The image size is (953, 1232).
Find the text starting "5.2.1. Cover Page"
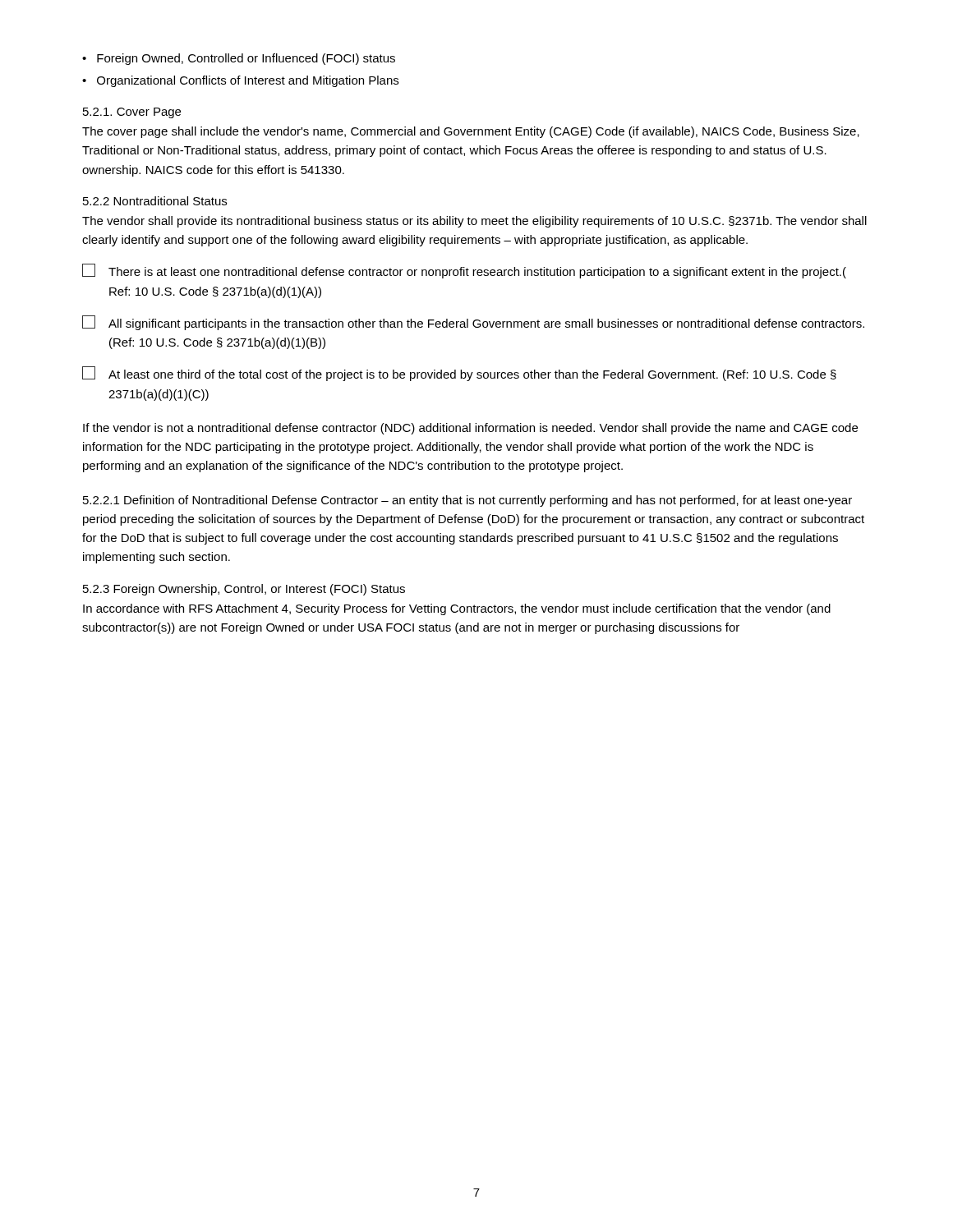pyautogui.click(x=132, y=111)
